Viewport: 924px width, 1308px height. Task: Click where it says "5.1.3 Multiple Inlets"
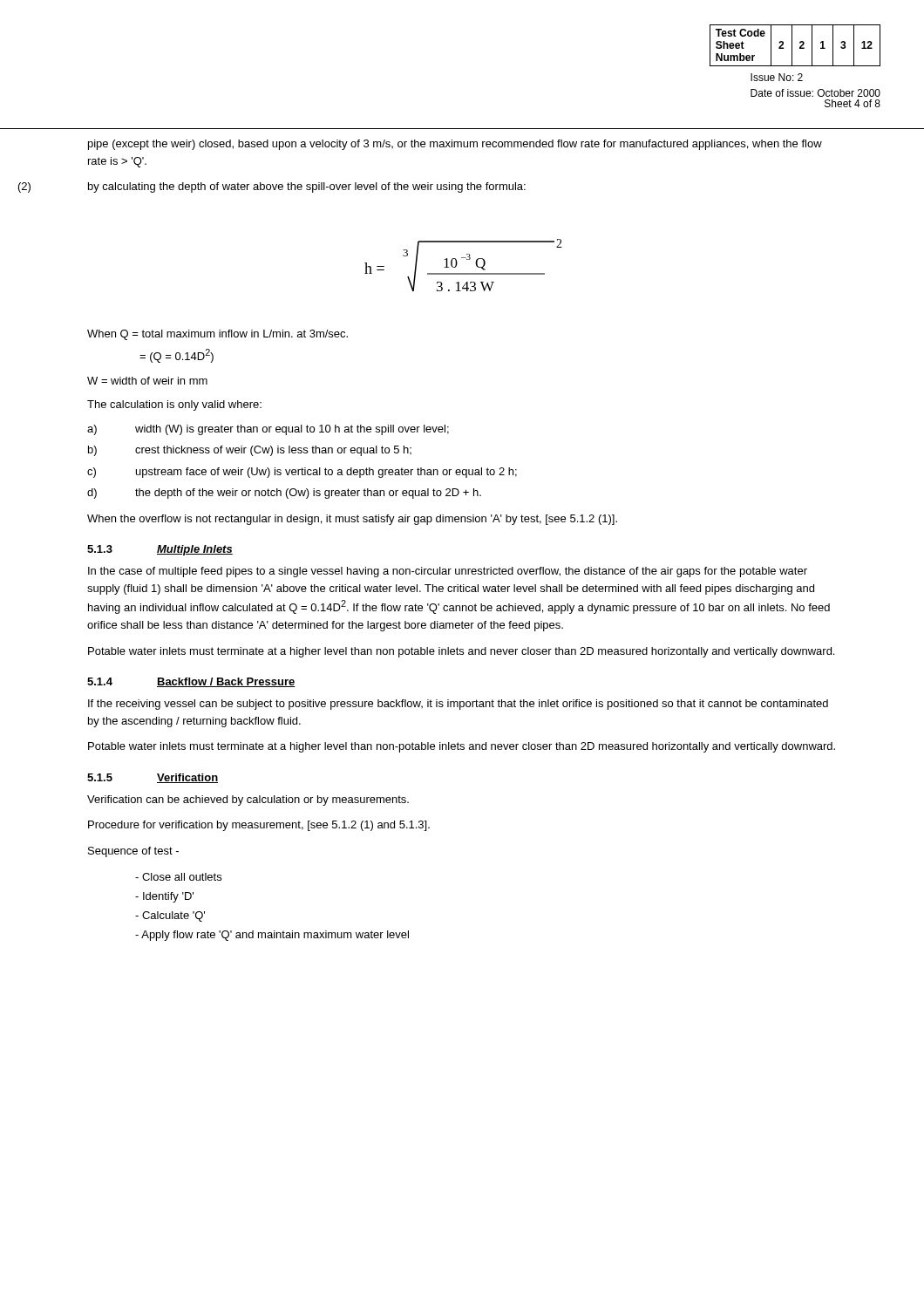click(x=160, y=549)
